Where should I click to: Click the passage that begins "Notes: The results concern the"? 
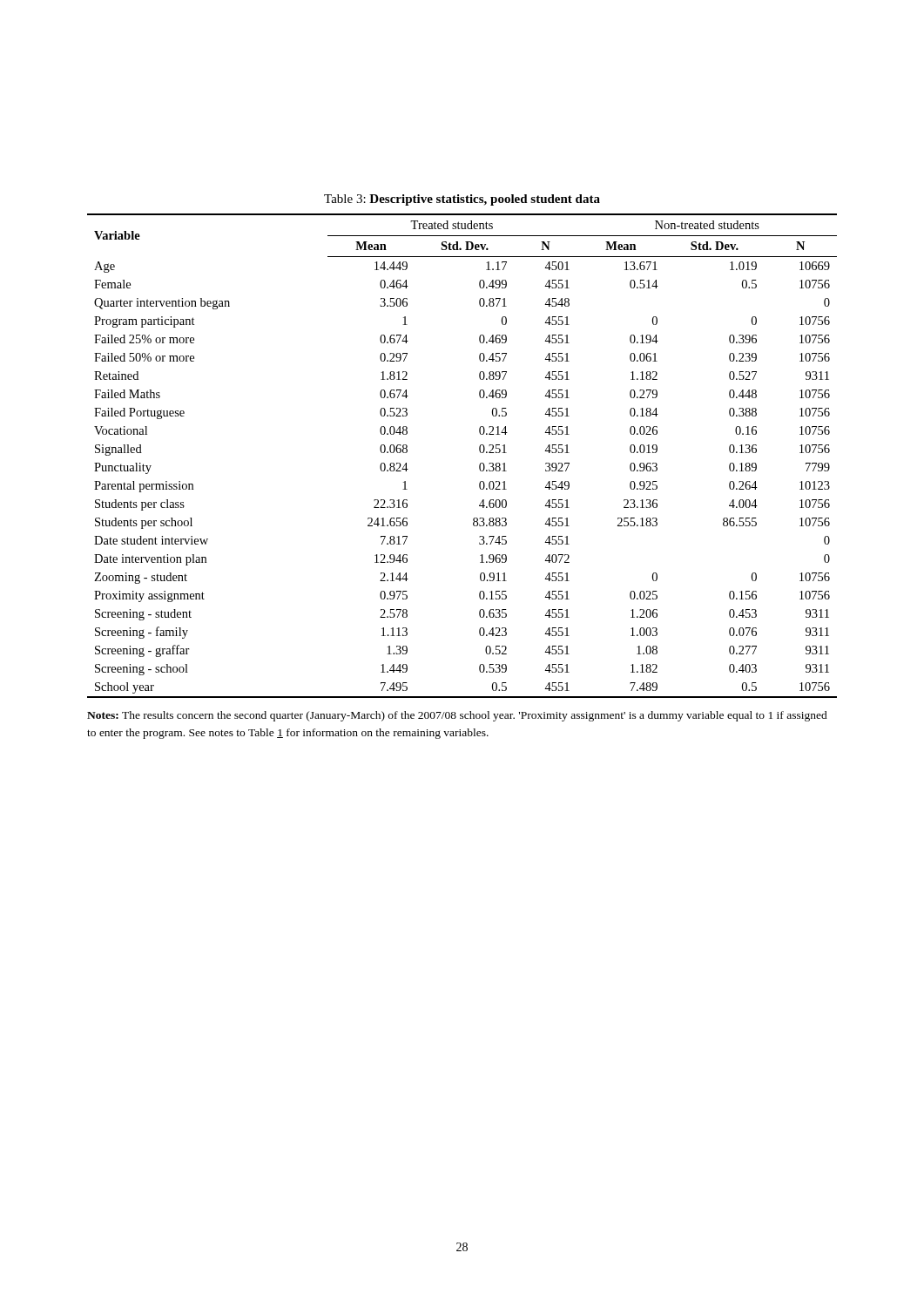point(457,723)
